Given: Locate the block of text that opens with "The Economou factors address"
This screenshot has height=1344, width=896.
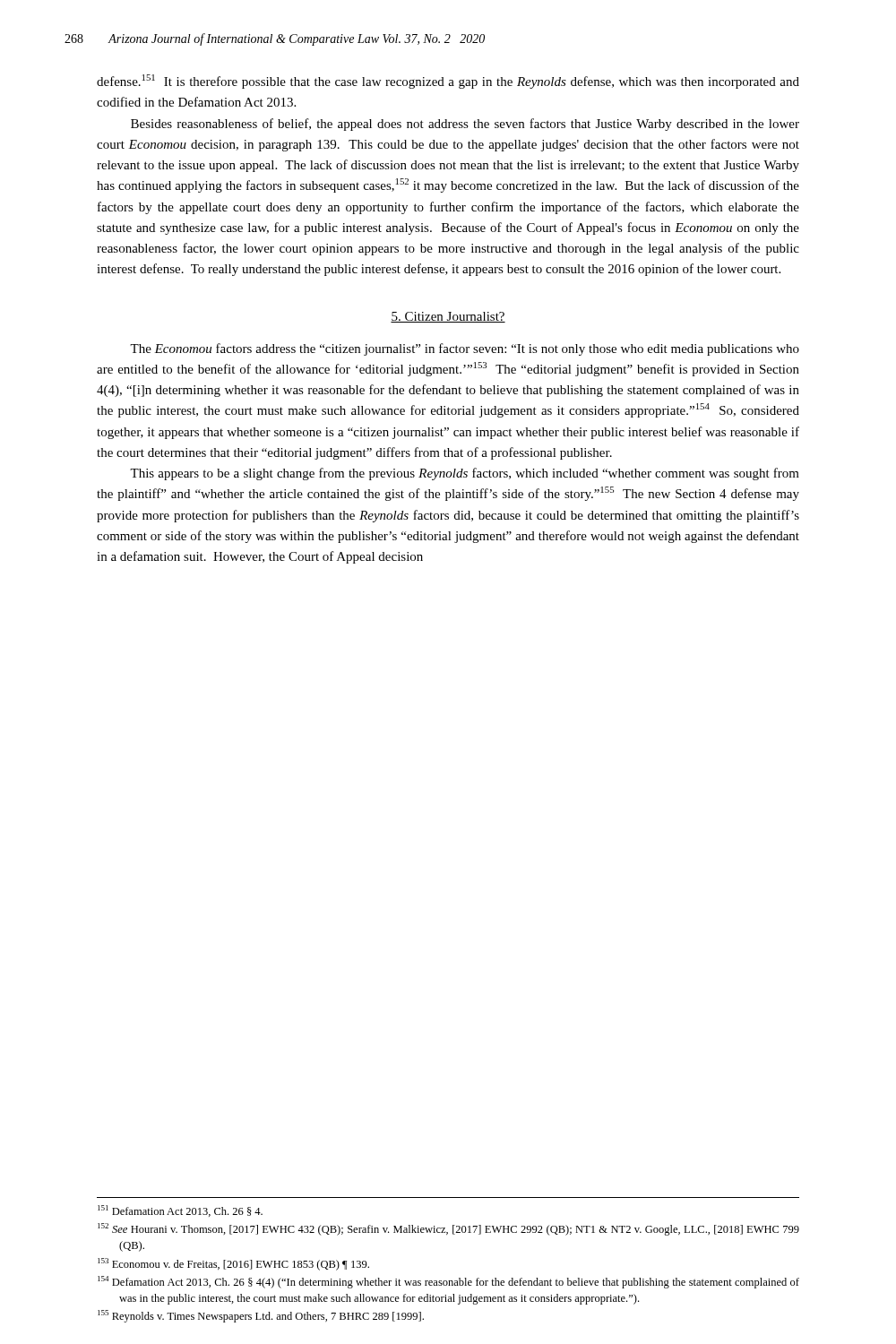Looking at the screenshot, I should coord(448,453).
